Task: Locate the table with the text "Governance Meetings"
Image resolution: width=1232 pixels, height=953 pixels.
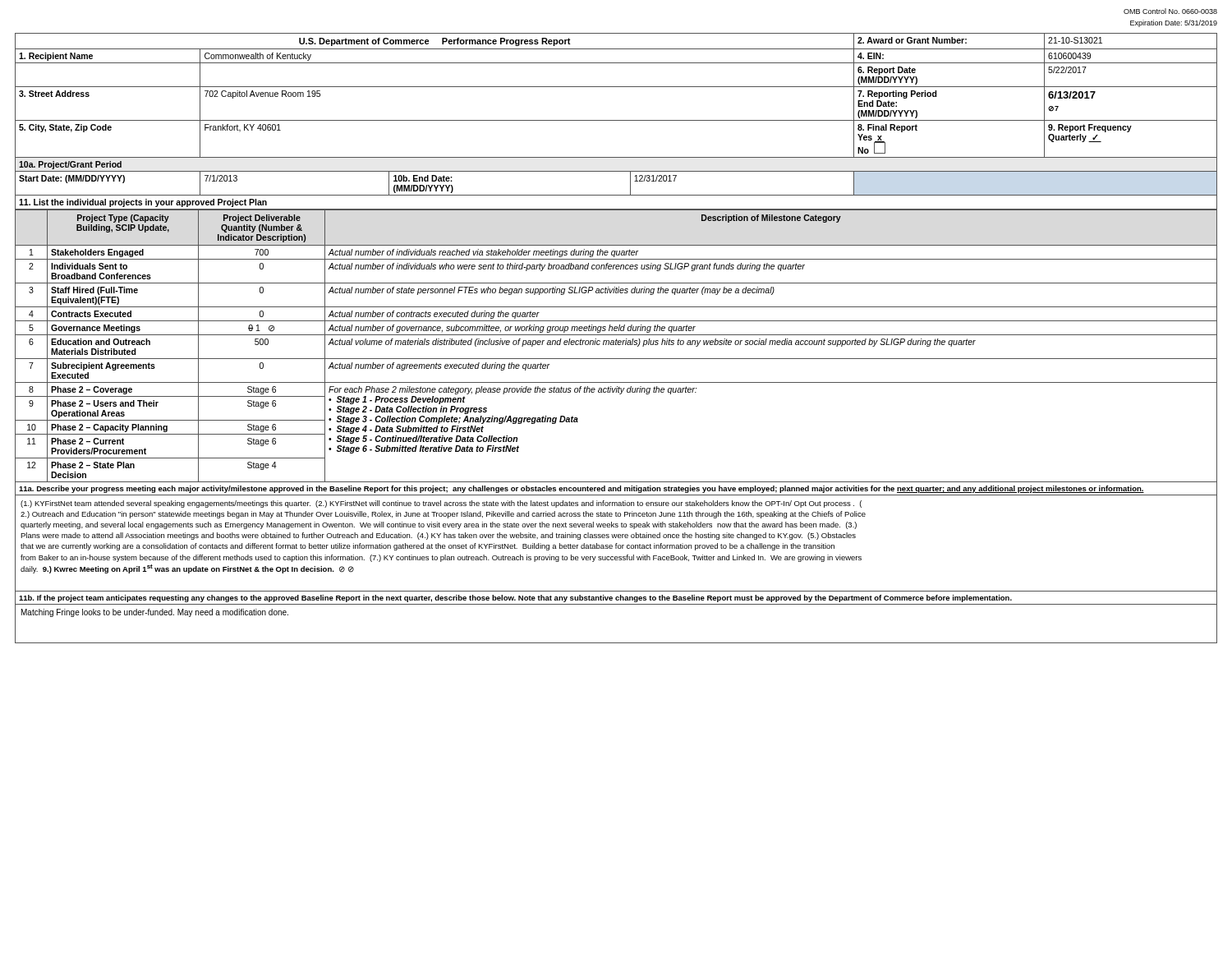Action: pyautogui.click(x=616, y=346)
